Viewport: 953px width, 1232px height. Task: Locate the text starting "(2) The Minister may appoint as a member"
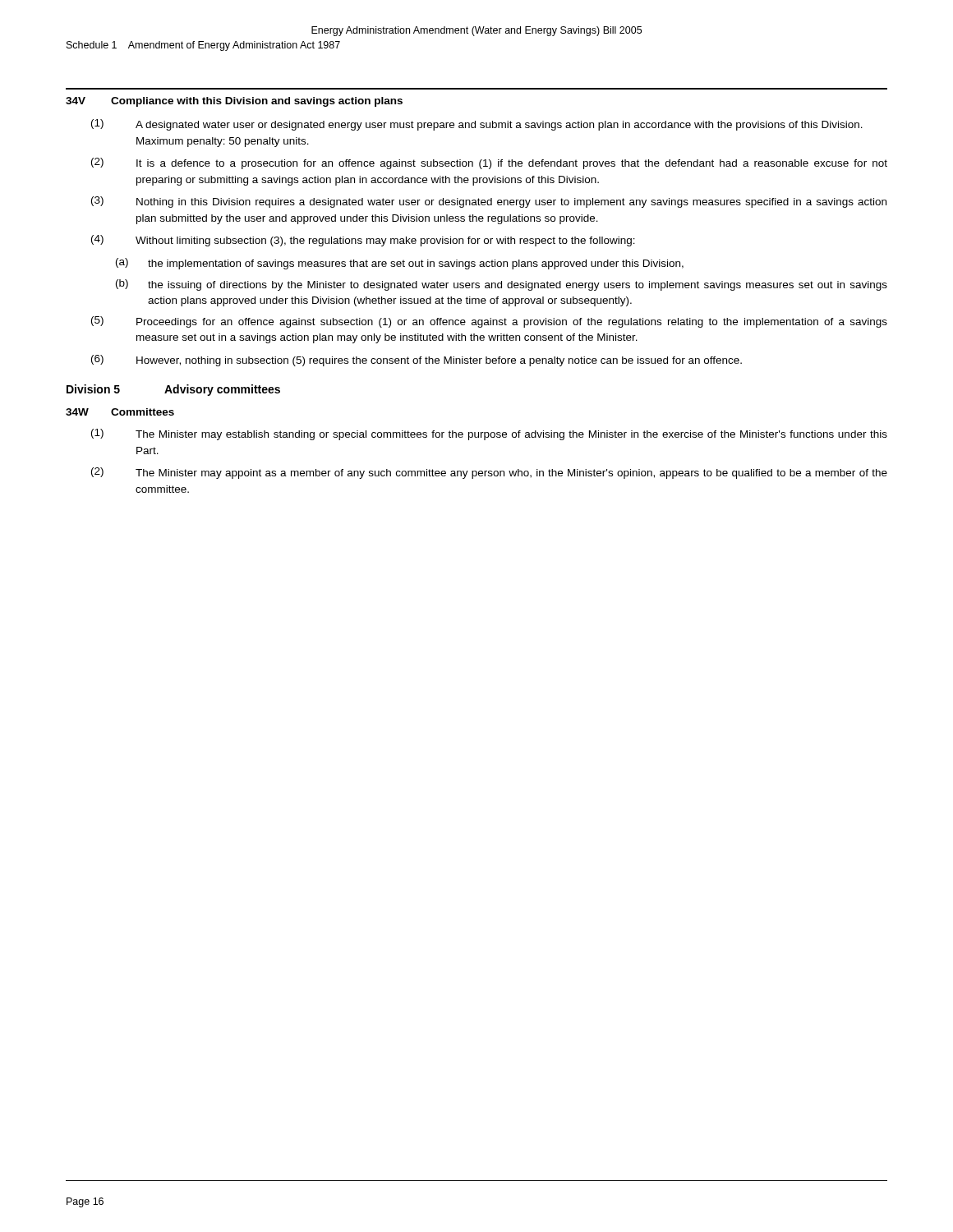tap(489, 481)
